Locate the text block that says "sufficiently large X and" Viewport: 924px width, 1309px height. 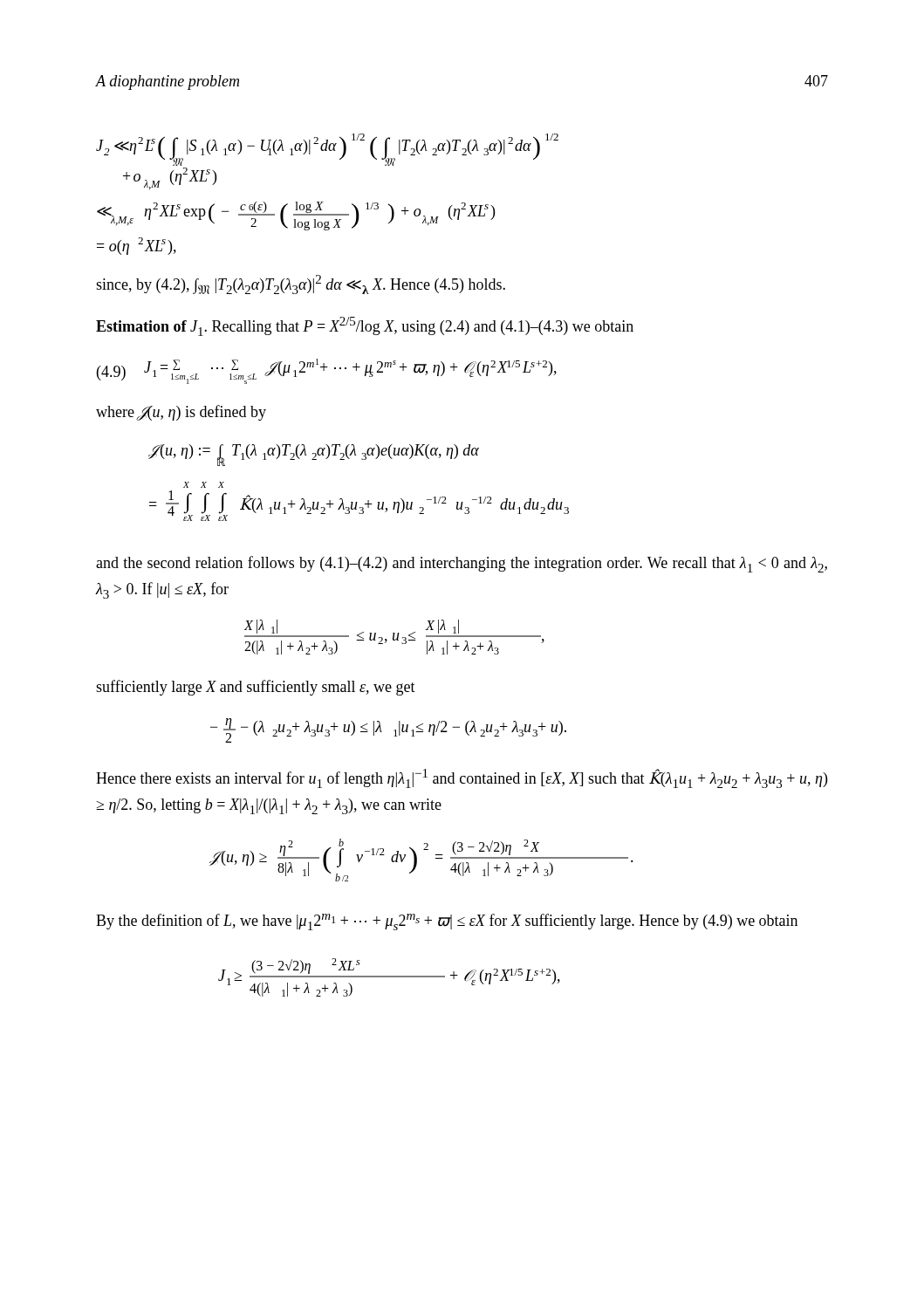(255, 687)
